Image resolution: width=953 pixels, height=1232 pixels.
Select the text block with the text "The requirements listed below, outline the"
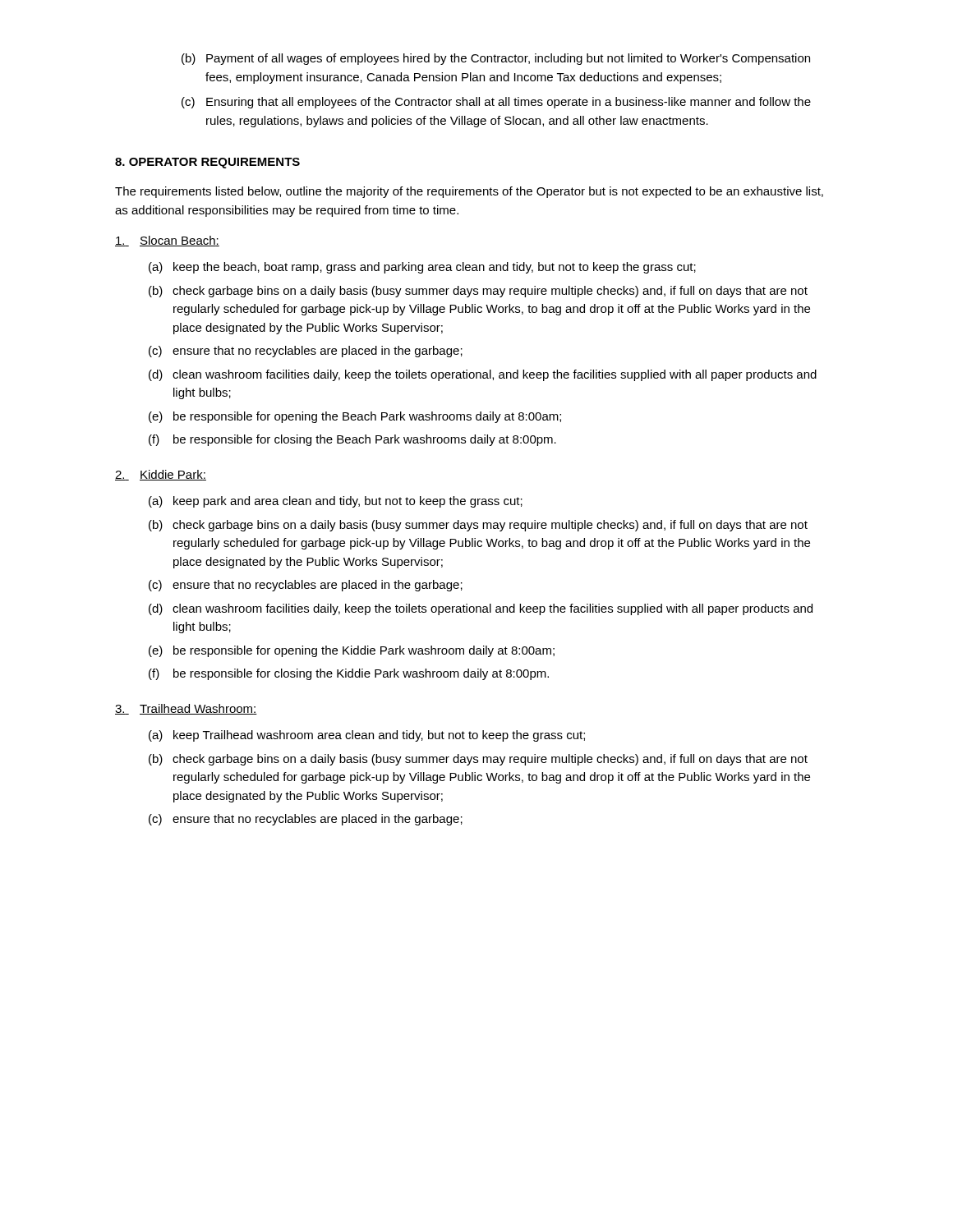point(469,201)
